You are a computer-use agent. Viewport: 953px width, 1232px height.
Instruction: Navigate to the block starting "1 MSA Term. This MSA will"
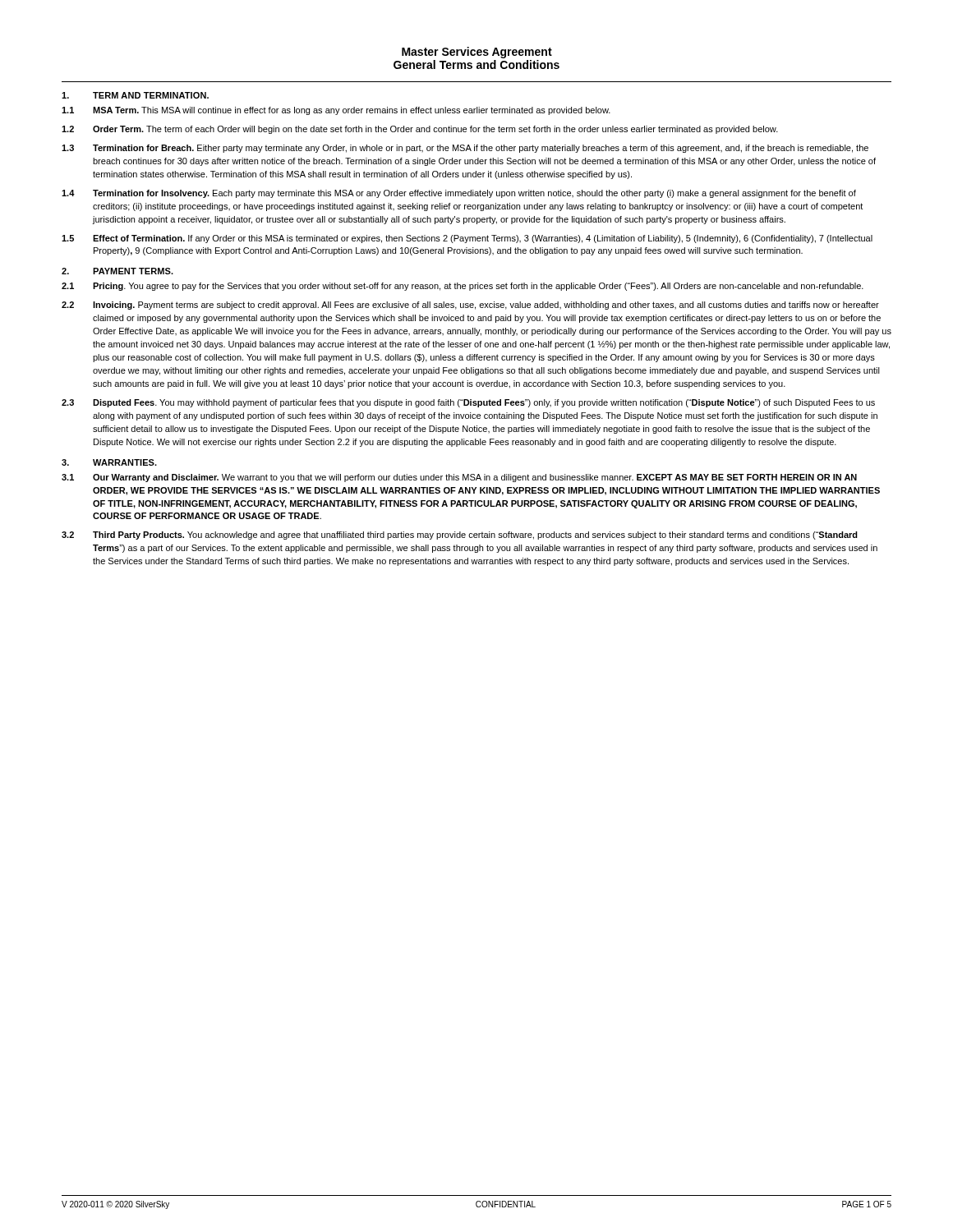476,111
